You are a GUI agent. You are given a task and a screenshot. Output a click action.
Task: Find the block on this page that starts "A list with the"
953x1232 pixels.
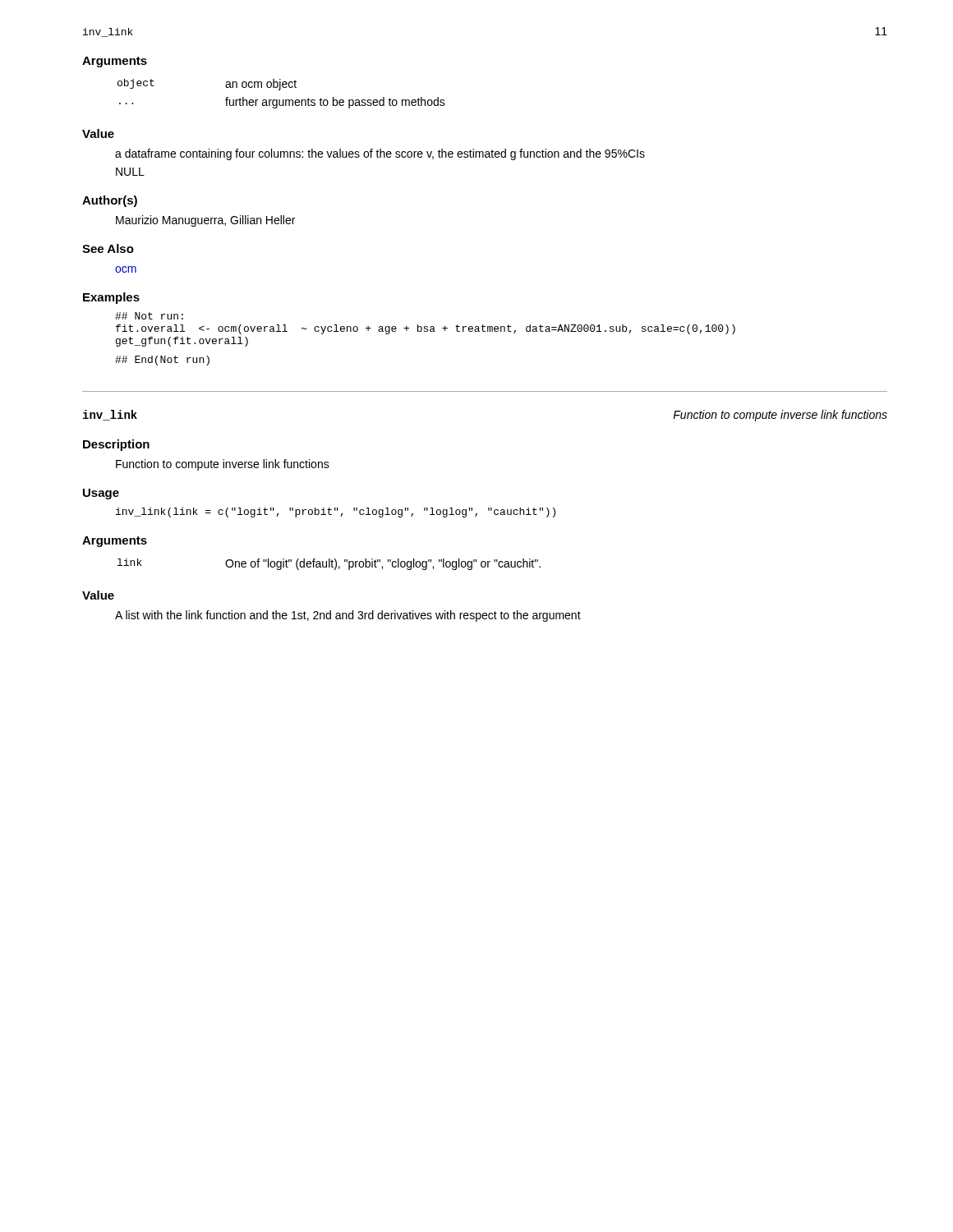[x=348, y=615]
